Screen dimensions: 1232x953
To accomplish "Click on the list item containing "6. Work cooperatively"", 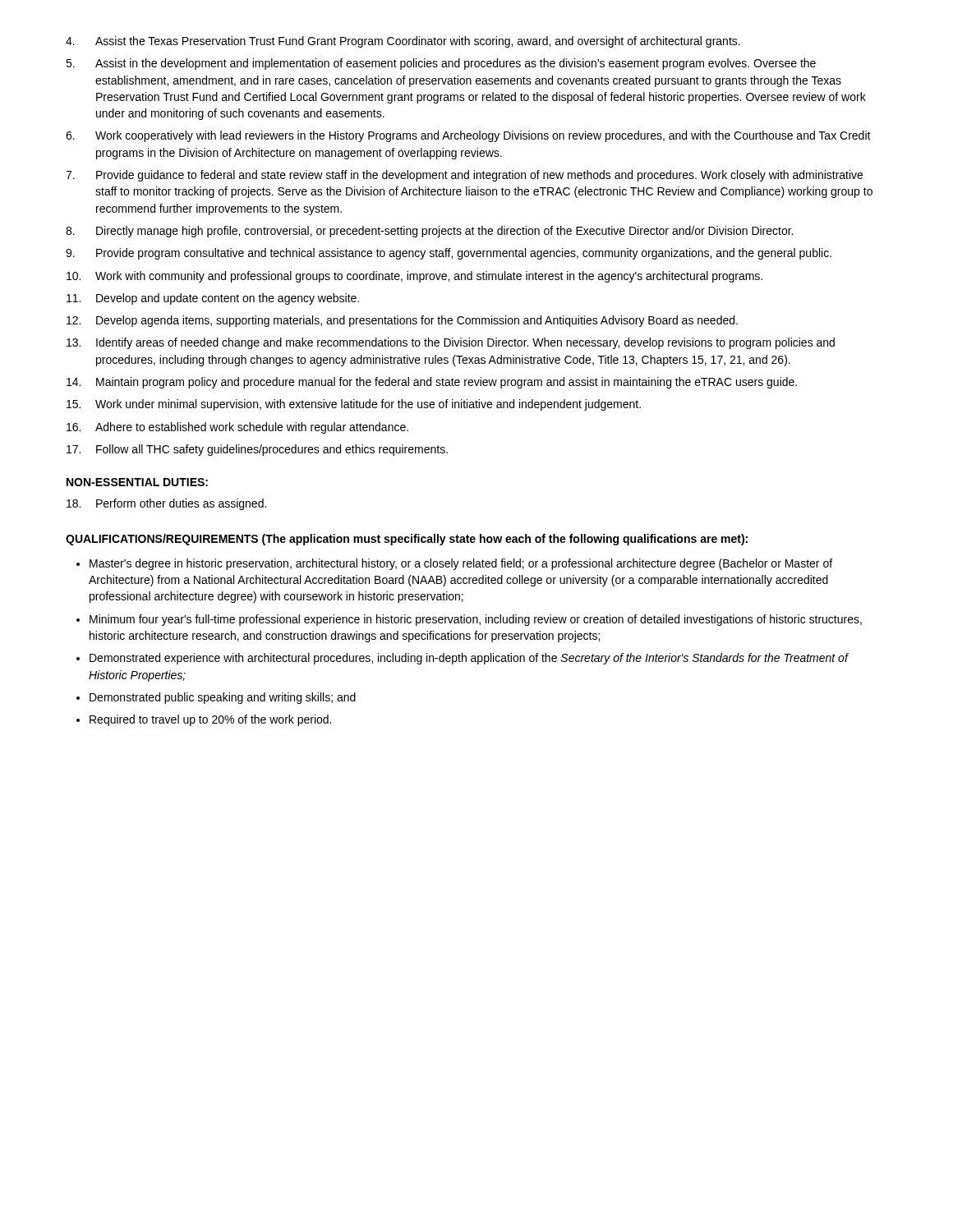I will click(x=476, y=144).
